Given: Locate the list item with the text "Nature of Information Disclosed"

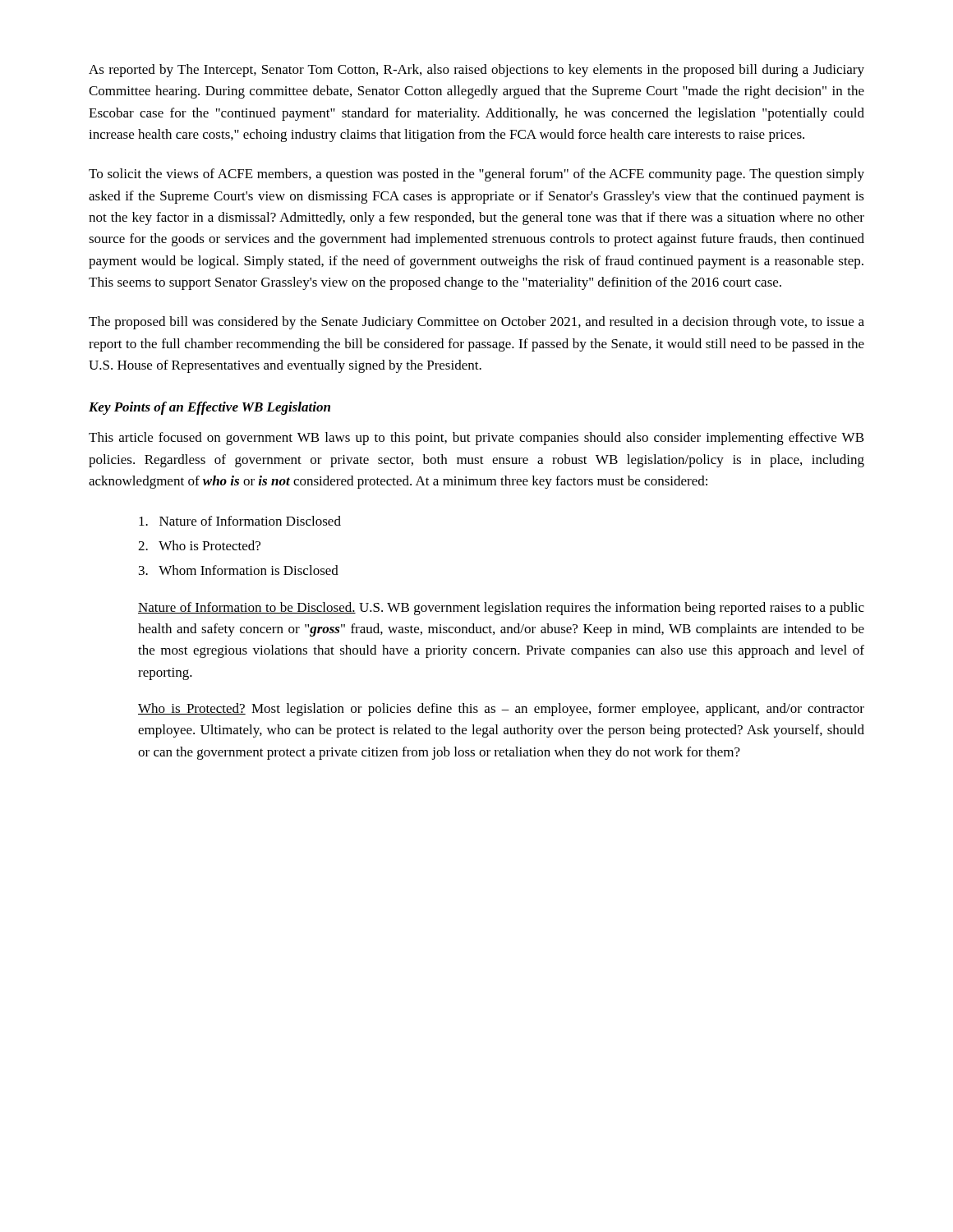Looking at the screenshot, I should [239, 521].
